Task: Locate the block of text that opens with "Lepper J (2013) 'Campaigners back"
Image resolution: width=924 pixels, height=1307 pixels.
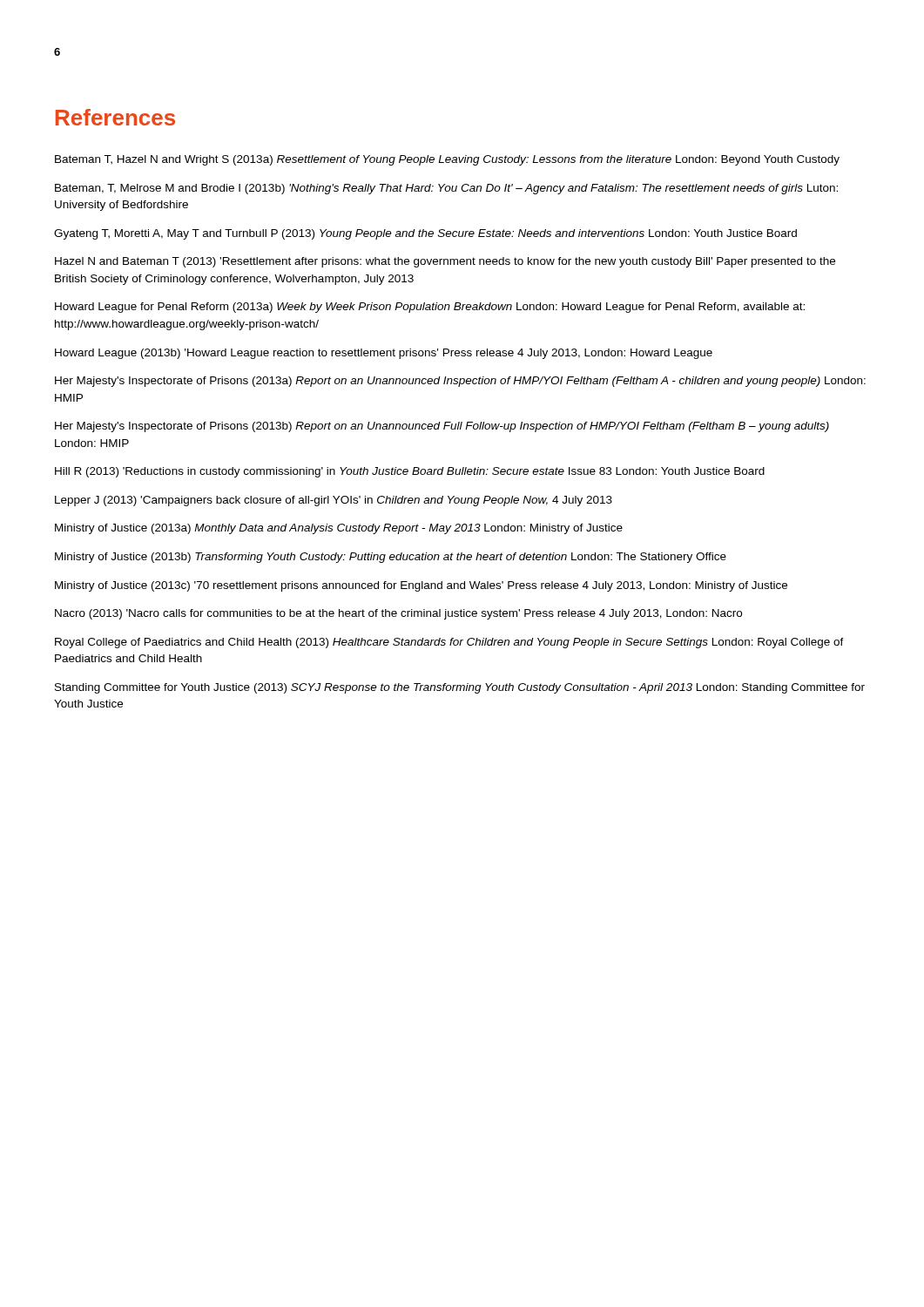Action: click(333, 500)
